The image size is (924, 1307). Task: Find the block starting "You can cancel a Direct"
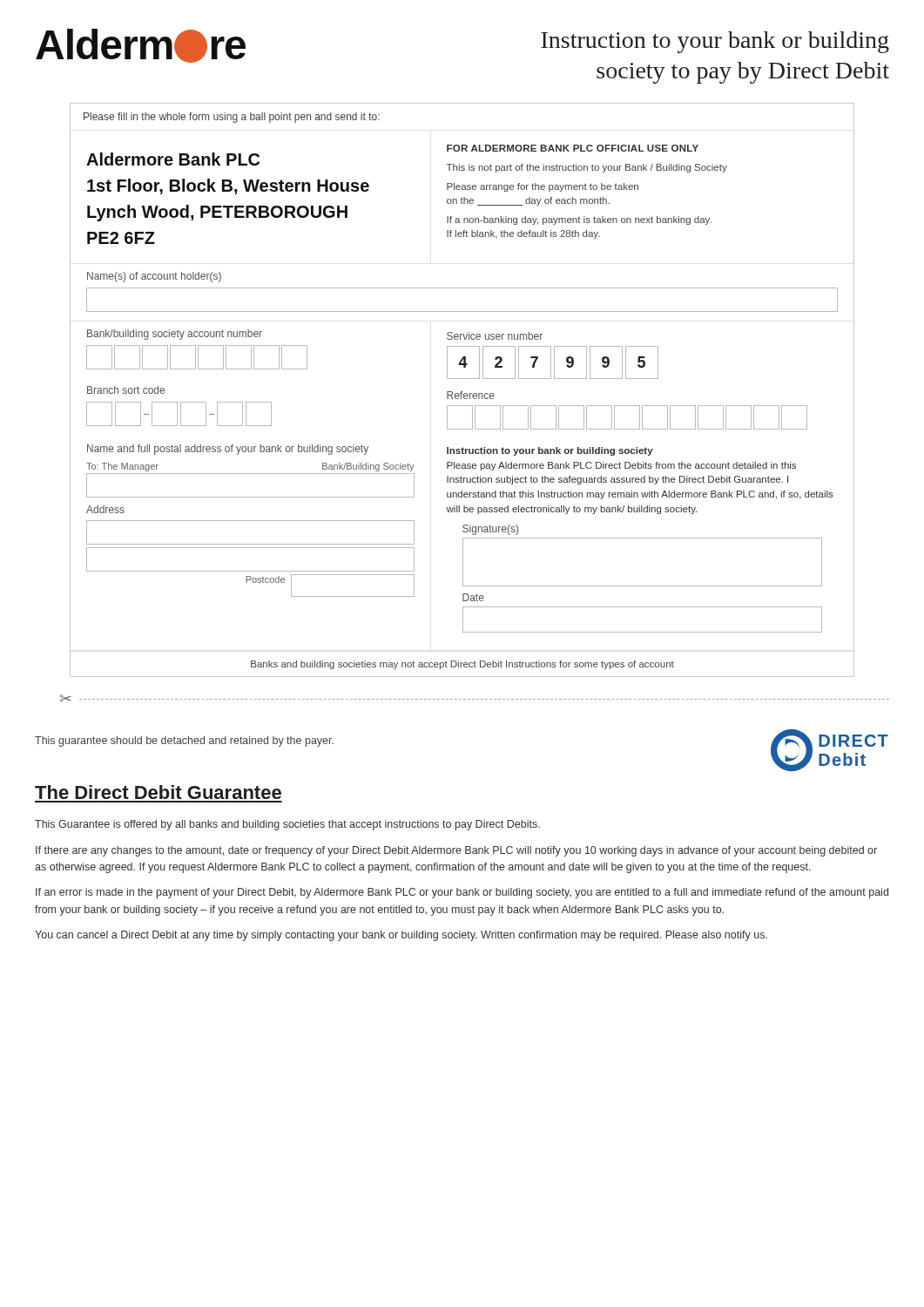tap(401, 935)
